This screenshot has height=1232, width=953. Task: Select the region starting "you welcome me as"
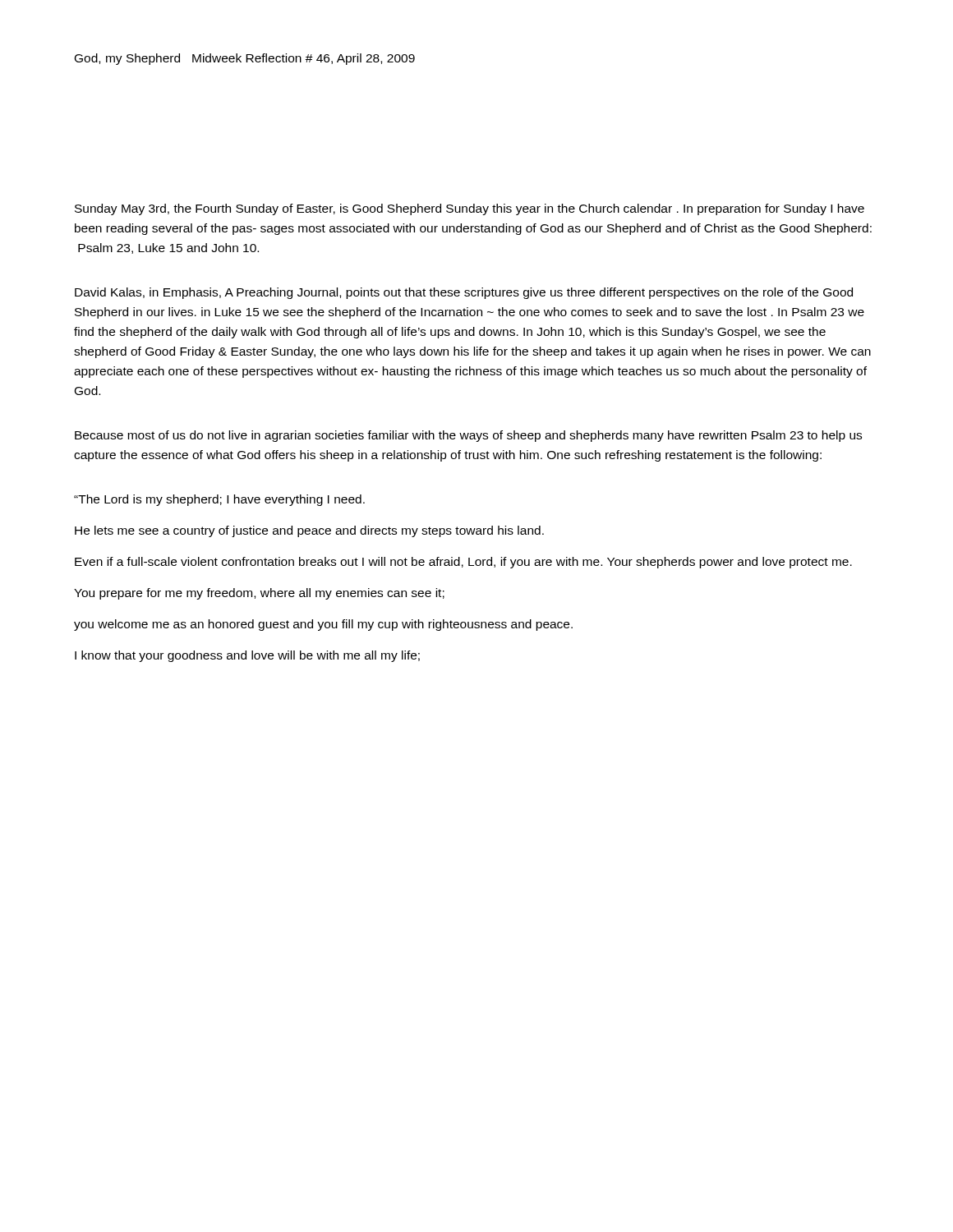(x=324, y=624)
